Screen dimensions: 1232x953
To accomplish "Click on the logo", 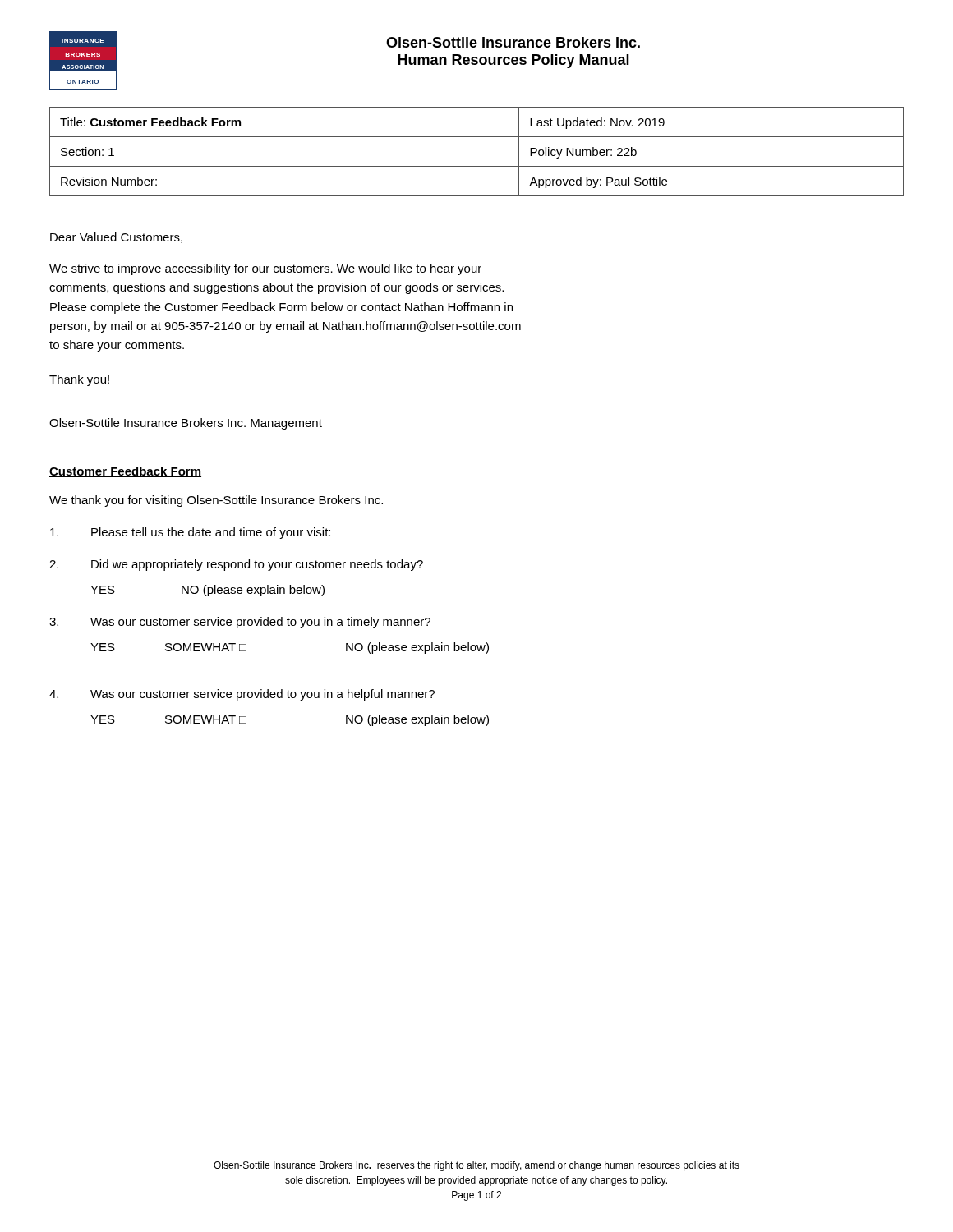I will click(86, 61).
